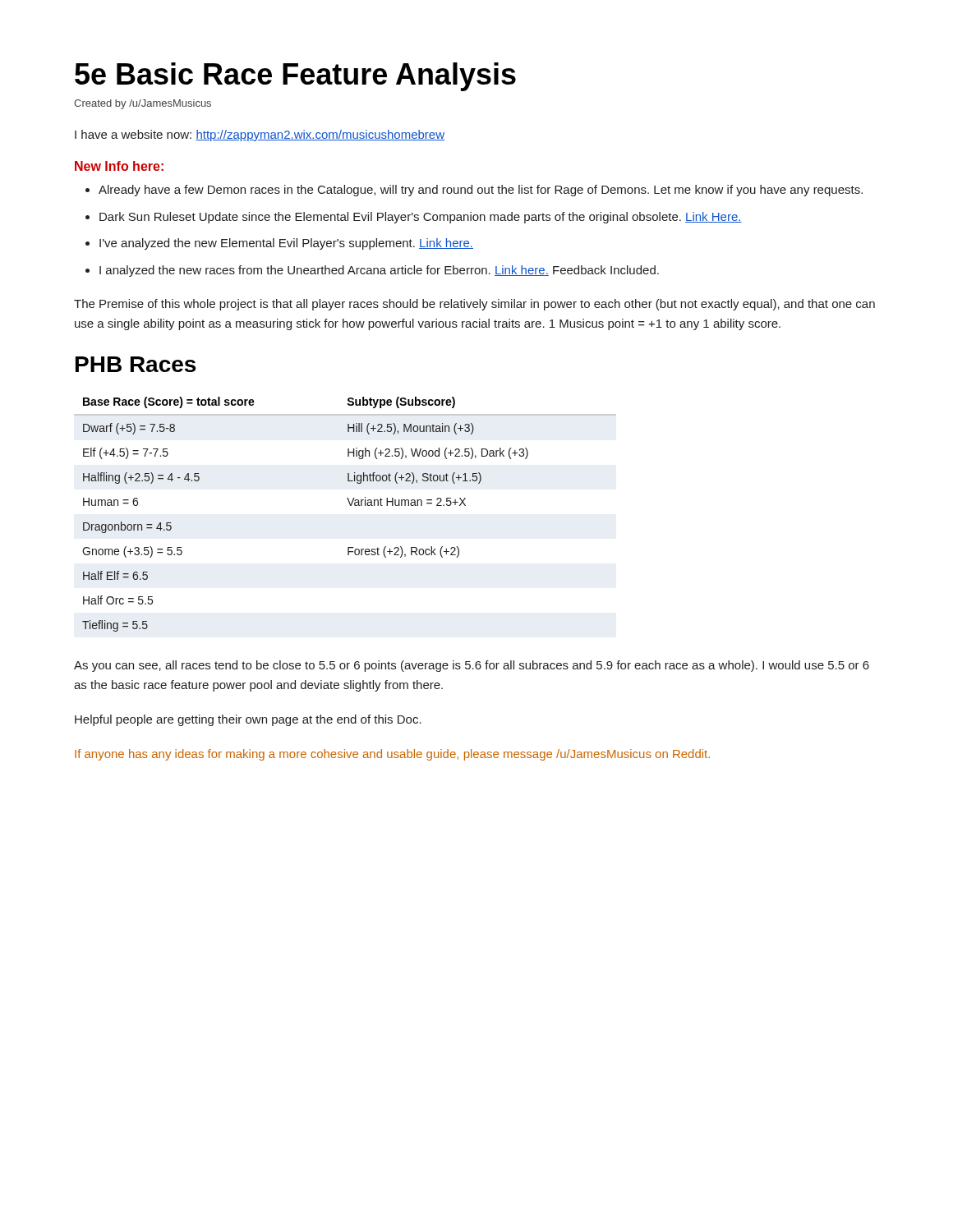The height and width of the screenshot is (1232, 953).
Task: Locate the list item containing "Already have a few Demon races in"
Action: point(481,189)
